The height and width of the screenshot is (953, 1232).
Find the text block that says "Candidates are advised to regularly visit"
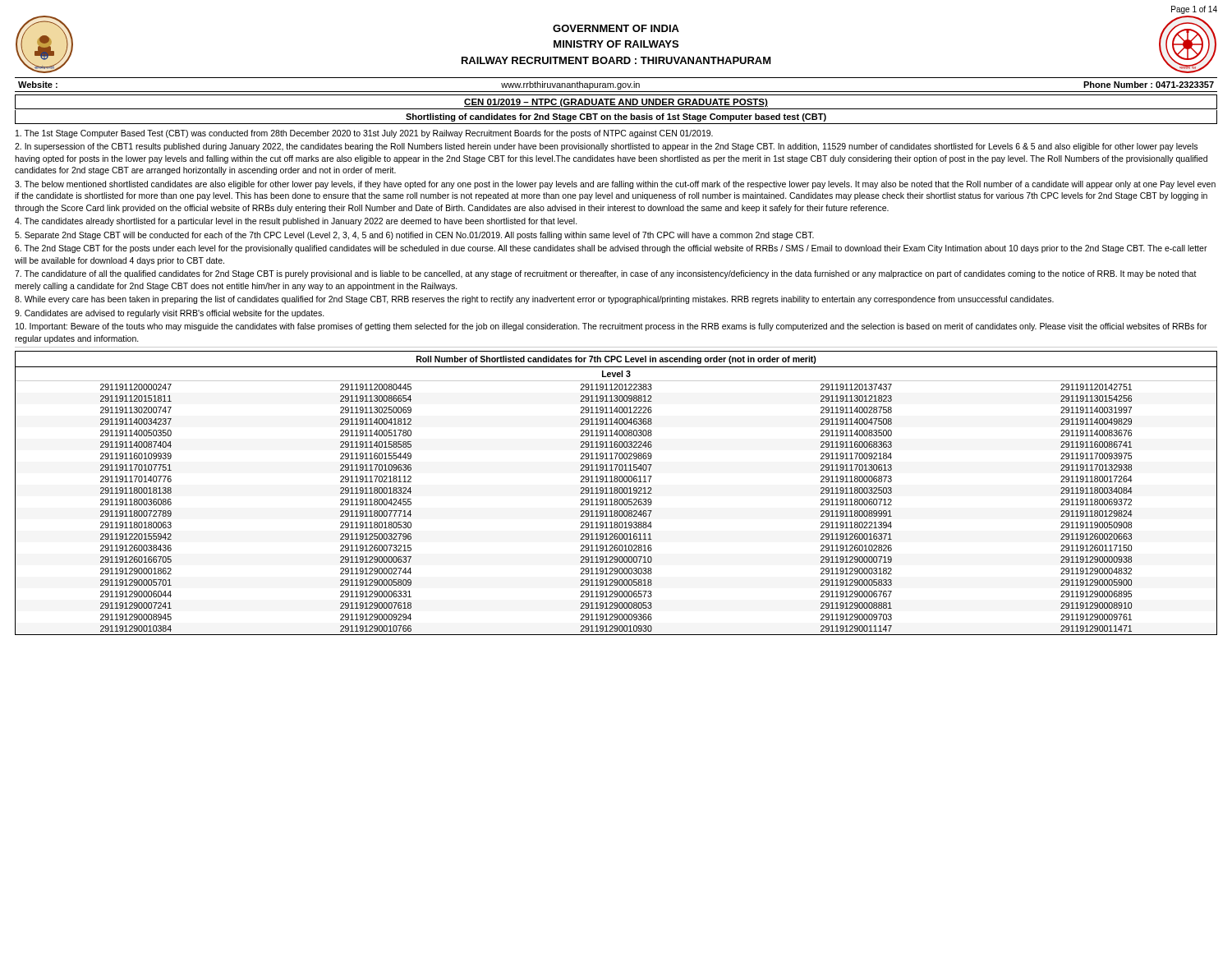click(170, 313)
